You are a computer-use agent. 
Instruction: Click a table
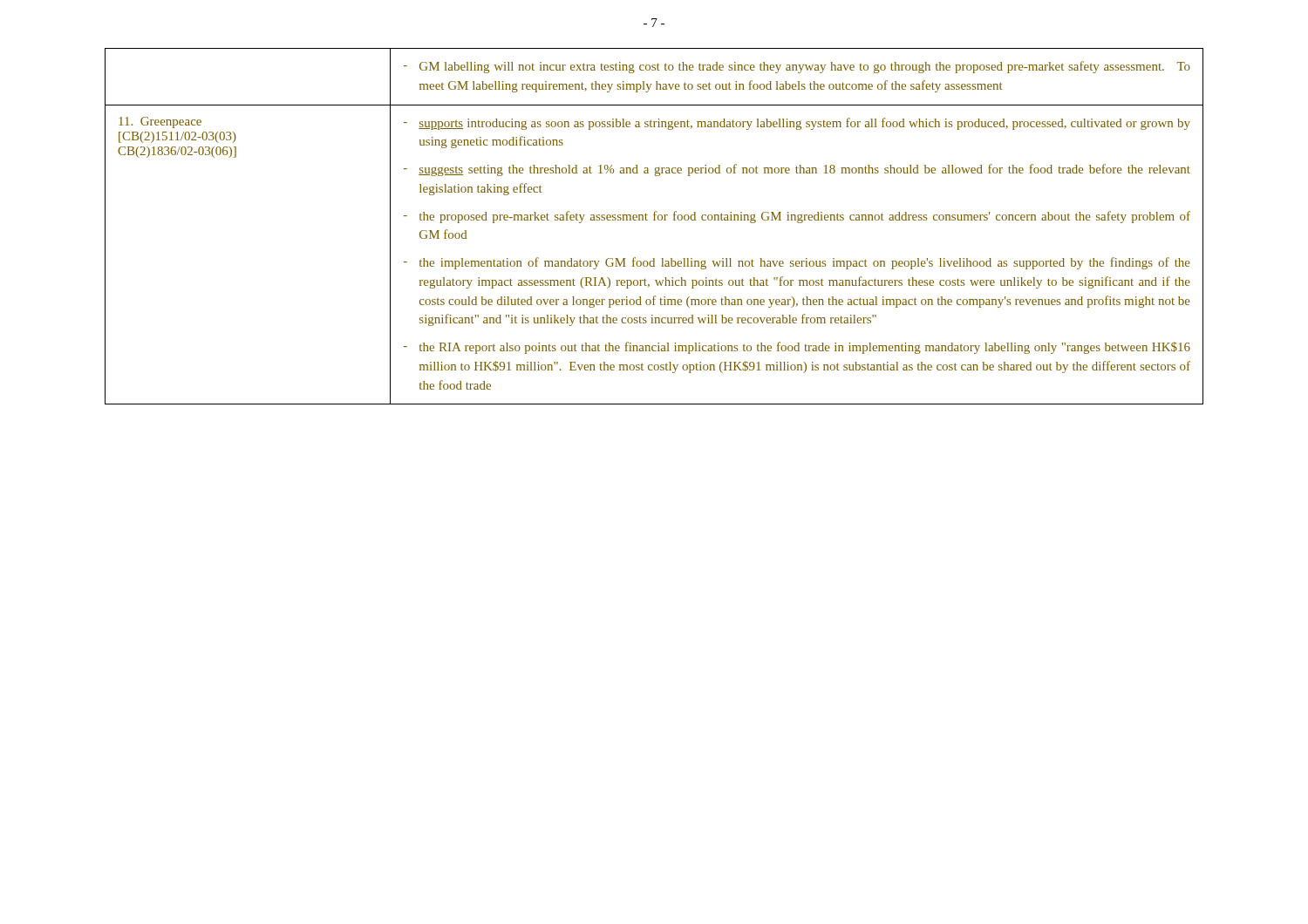pyautogui.click(x=654, y=226)
